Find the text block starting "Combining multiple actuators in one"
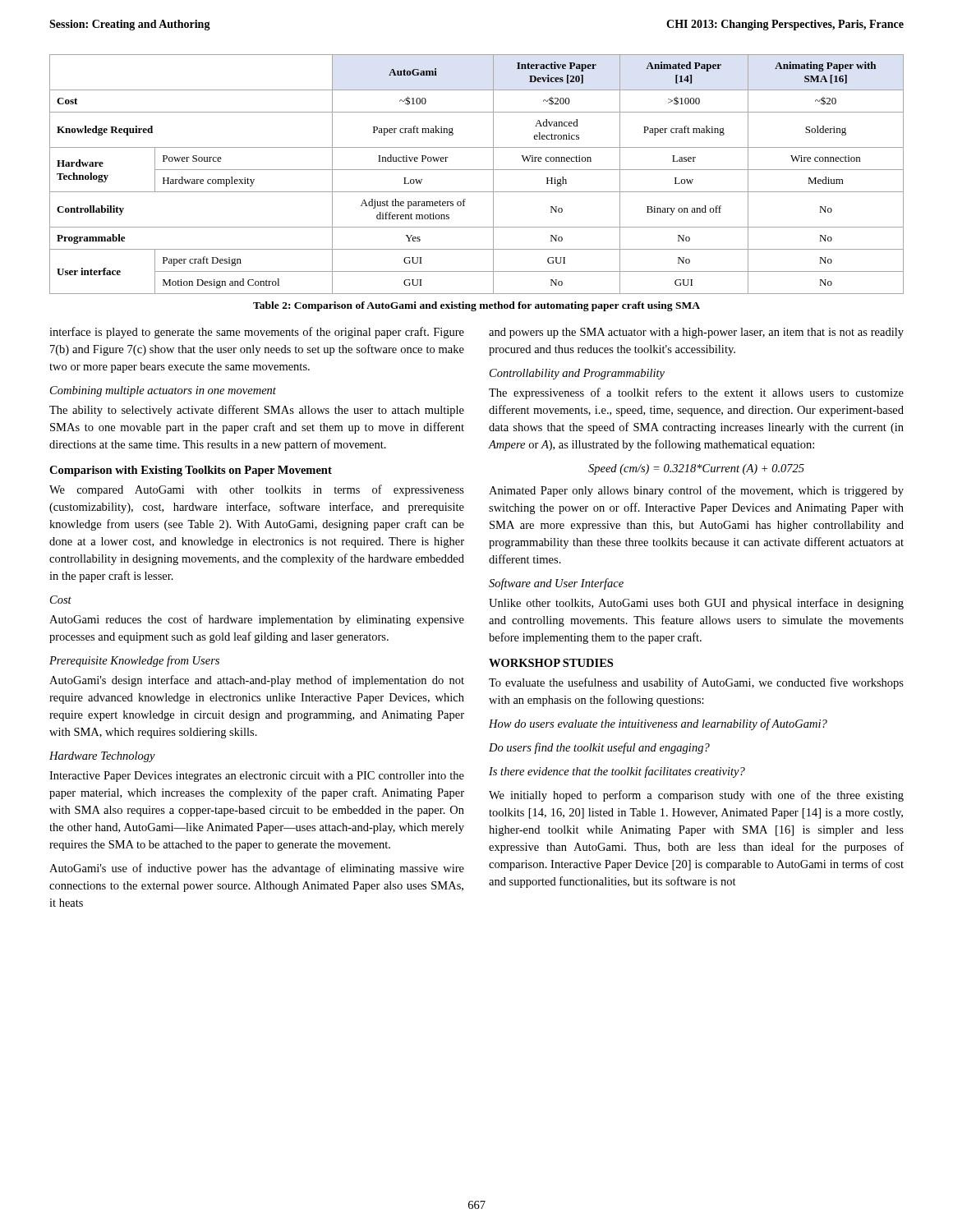This screenshot has height=1232, width=953. pyautogui.click(x=163, y=390)
